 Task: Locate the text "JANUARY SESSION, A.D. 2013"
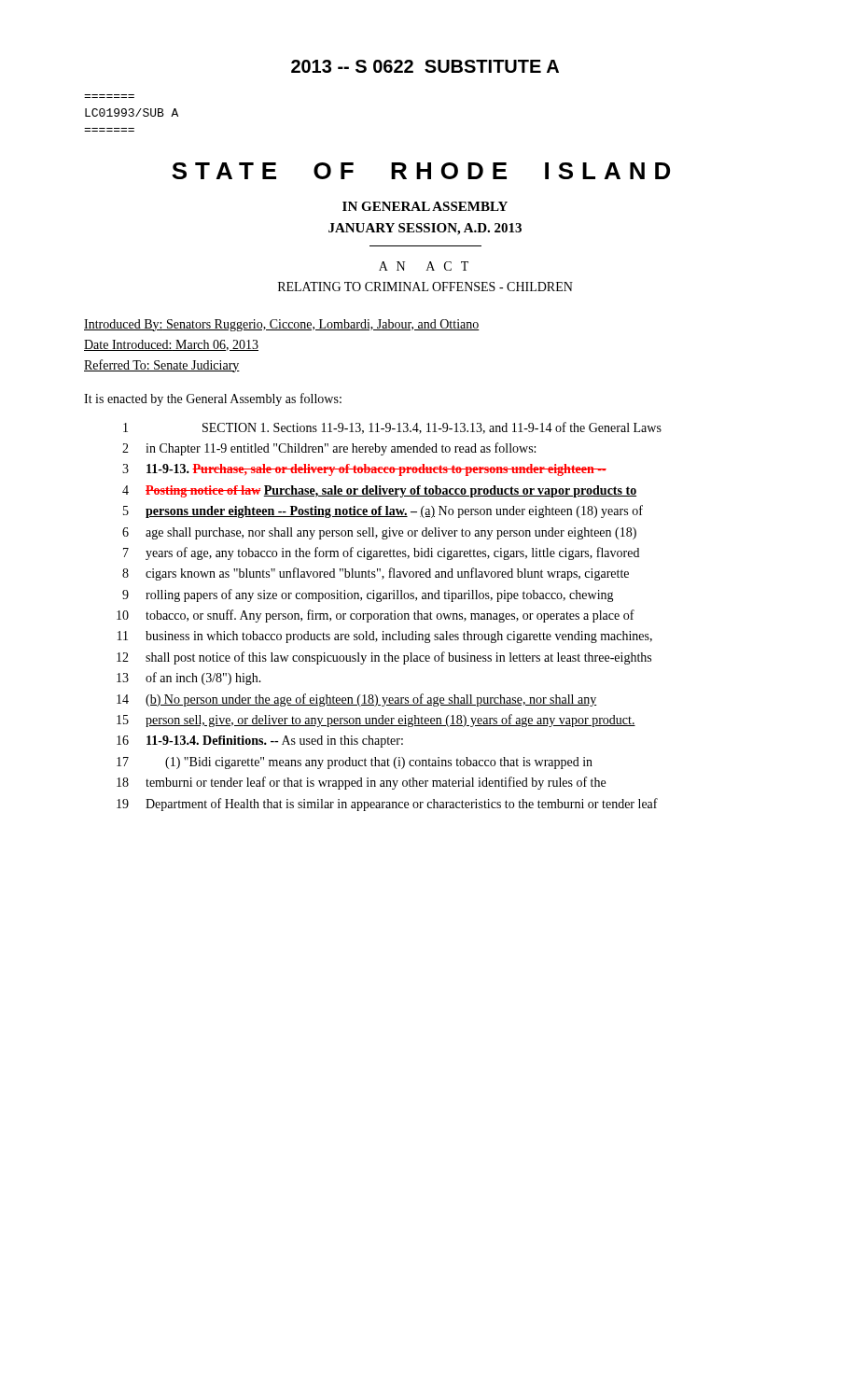[x=425, y=227]
